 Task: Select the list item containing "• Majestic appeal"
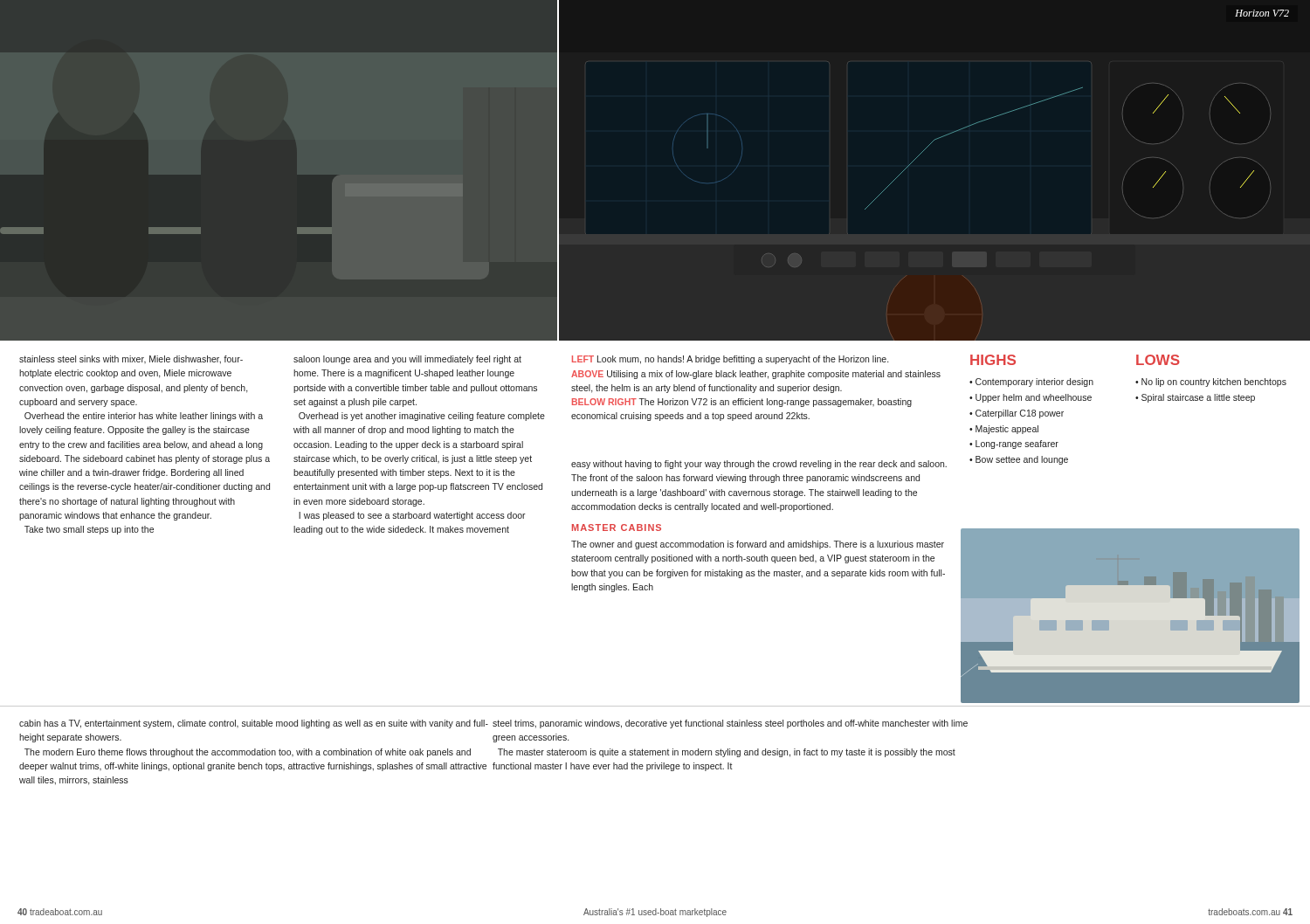1004,428
